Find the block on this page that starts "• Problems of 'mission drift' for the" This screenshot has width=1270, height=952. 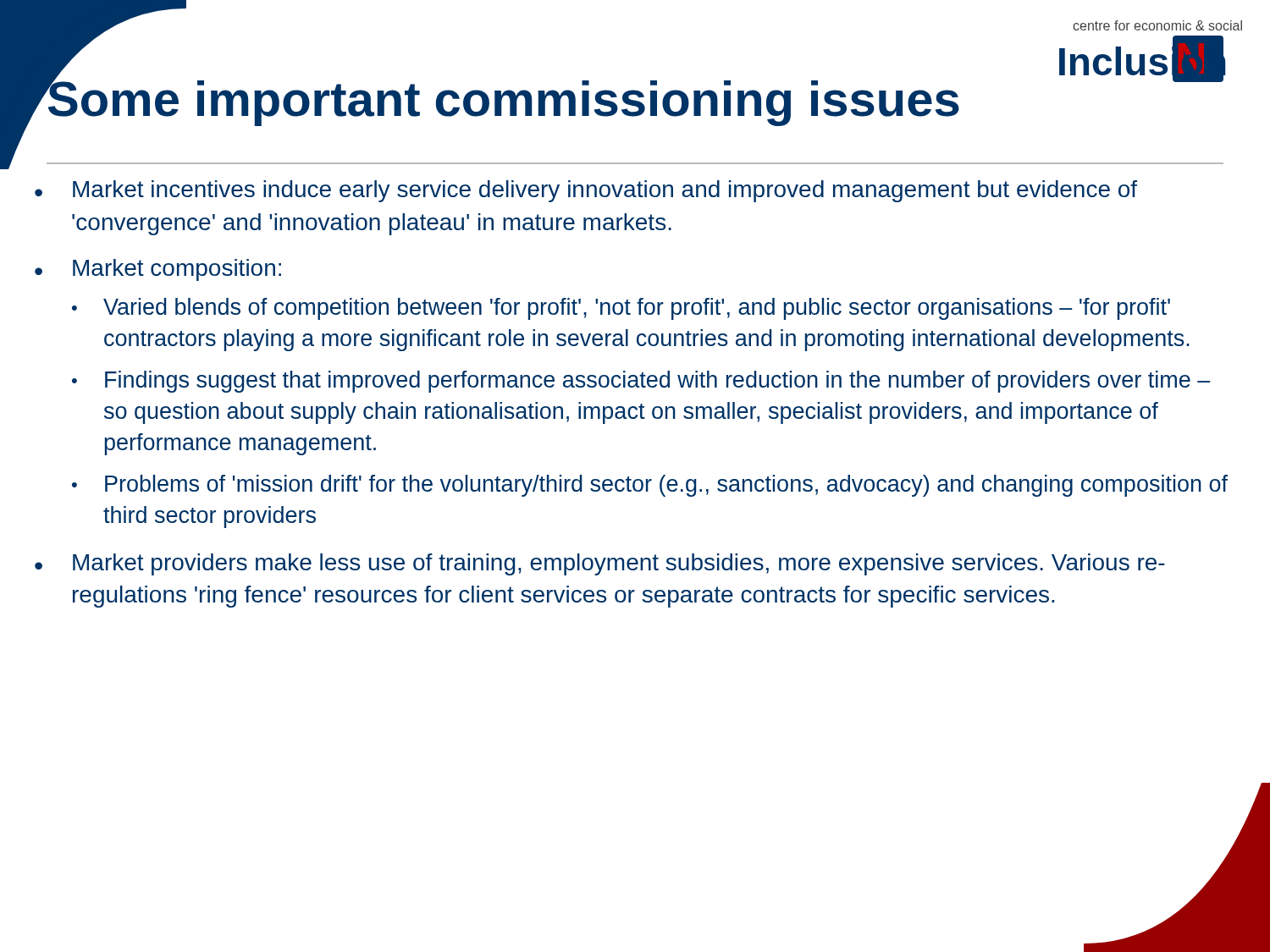[x=649, y=500]
